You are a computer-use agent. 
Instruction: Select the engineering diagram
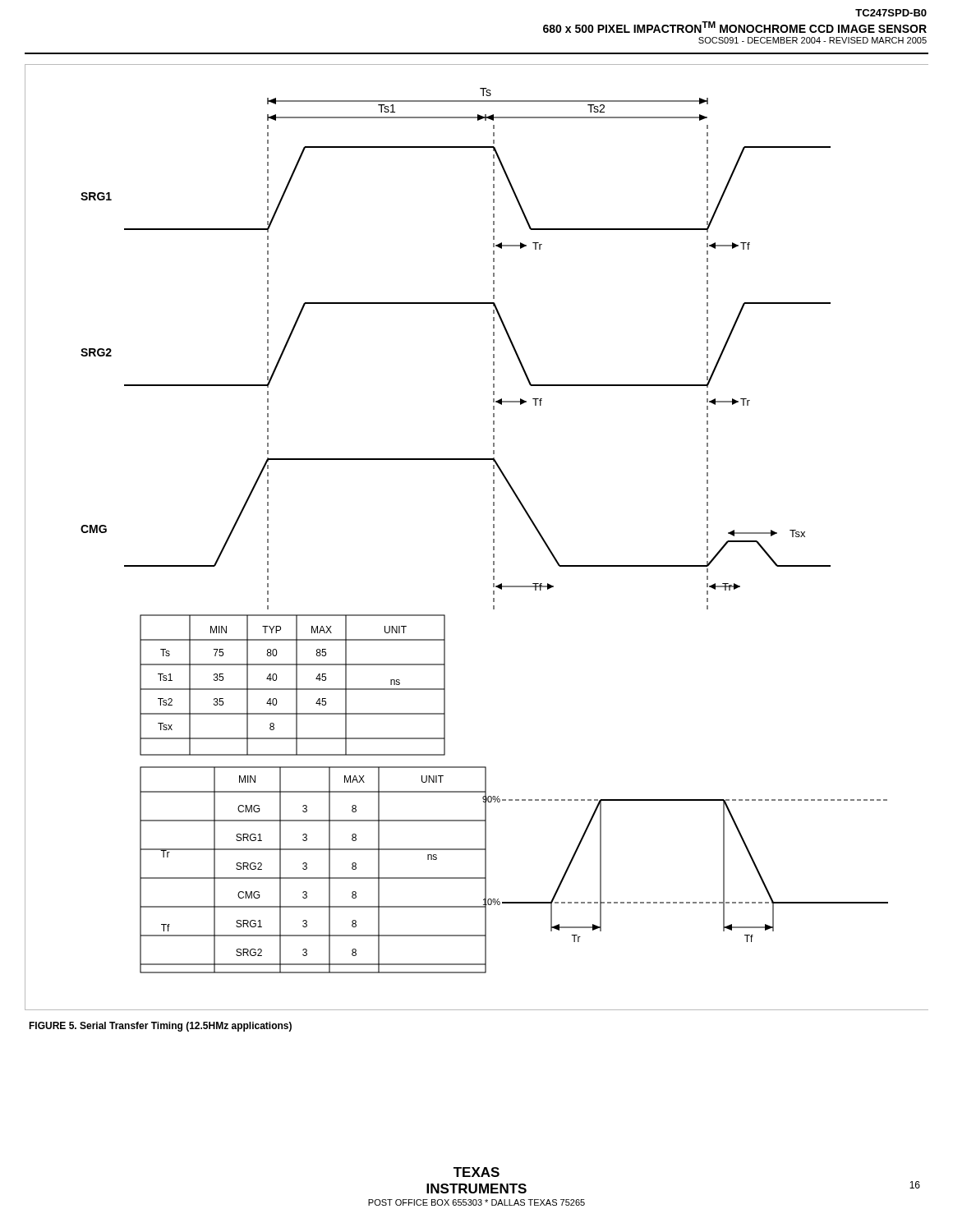476,537
